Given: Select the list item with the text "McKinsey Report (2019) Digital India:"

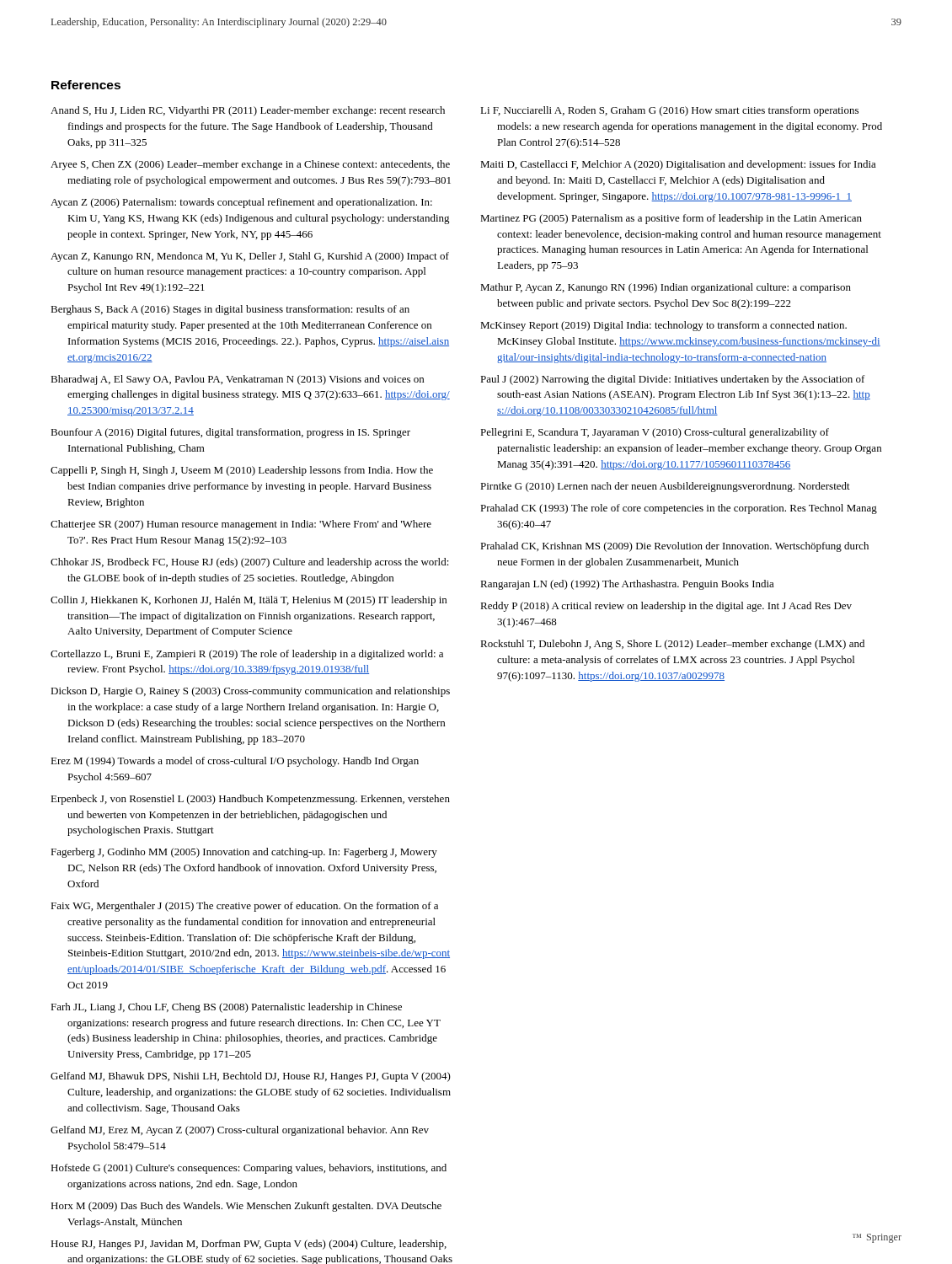Looking at the screenshot, I should [x=680, y=341].
